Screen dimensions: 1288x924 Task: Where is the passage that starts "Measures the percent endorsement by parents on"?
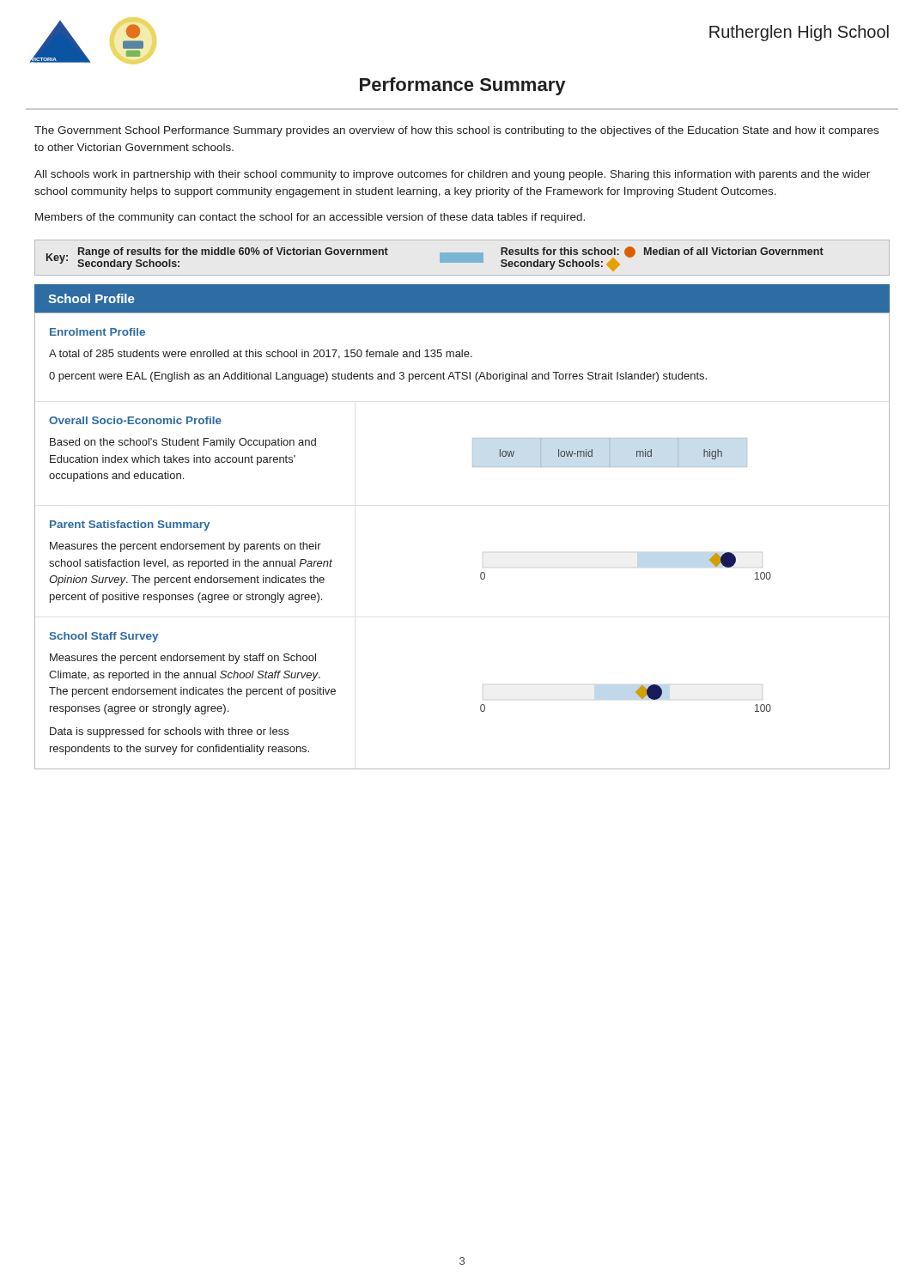[190, 571]
